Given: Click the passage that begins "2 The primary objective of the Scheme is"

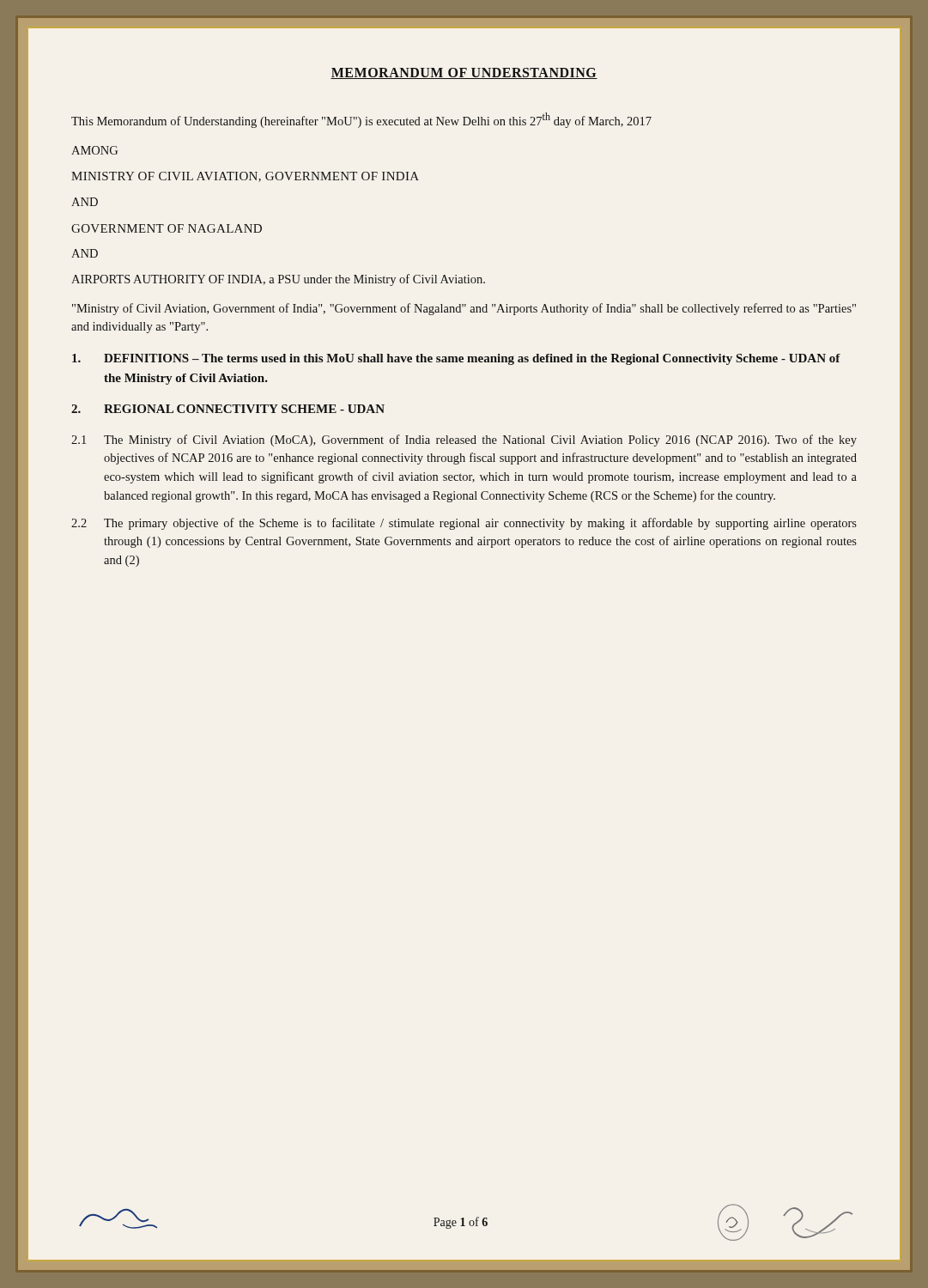Looking at the screenshot, I should (464, 542).
